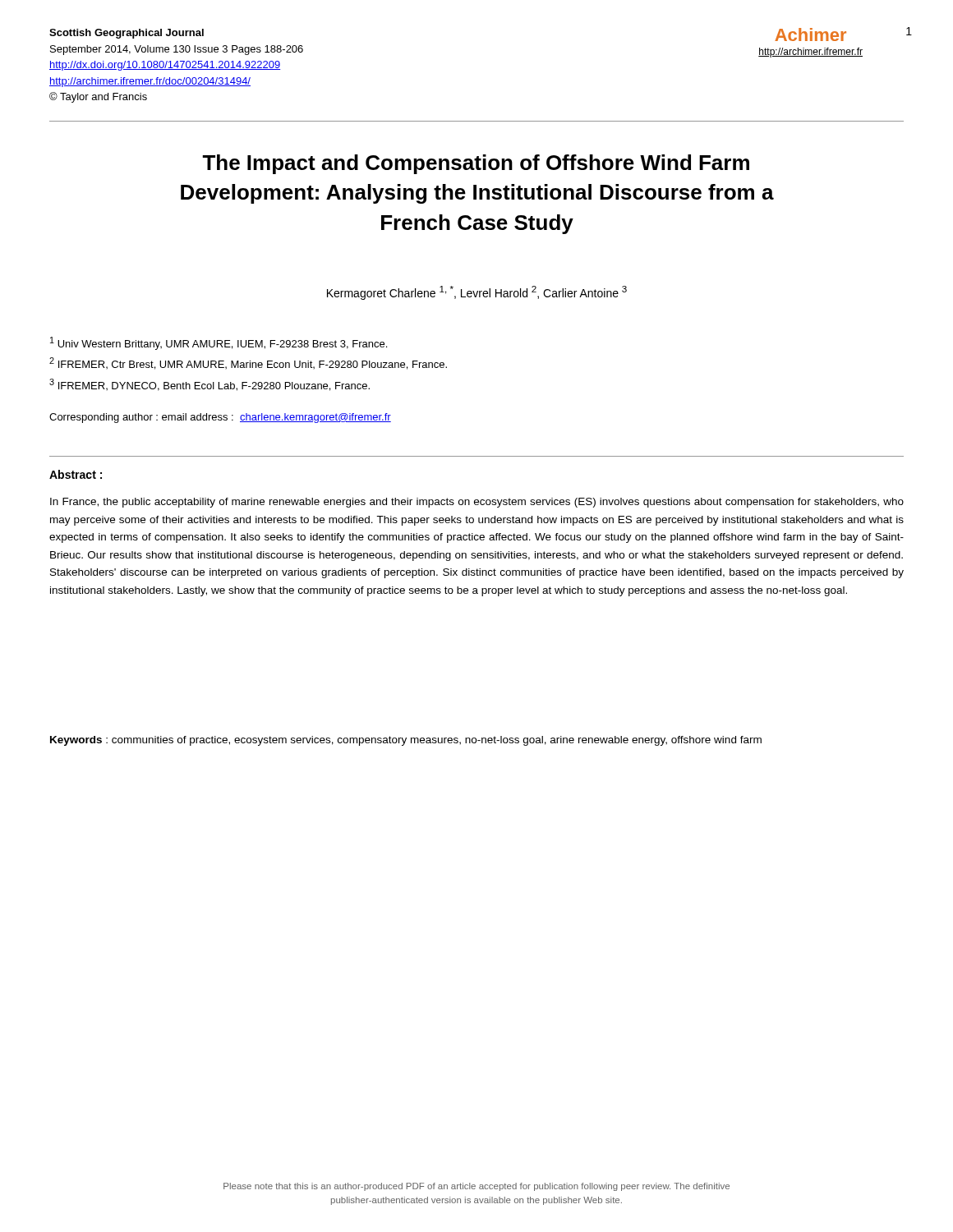Click on the text block with the text "In France, the public"

476,546
